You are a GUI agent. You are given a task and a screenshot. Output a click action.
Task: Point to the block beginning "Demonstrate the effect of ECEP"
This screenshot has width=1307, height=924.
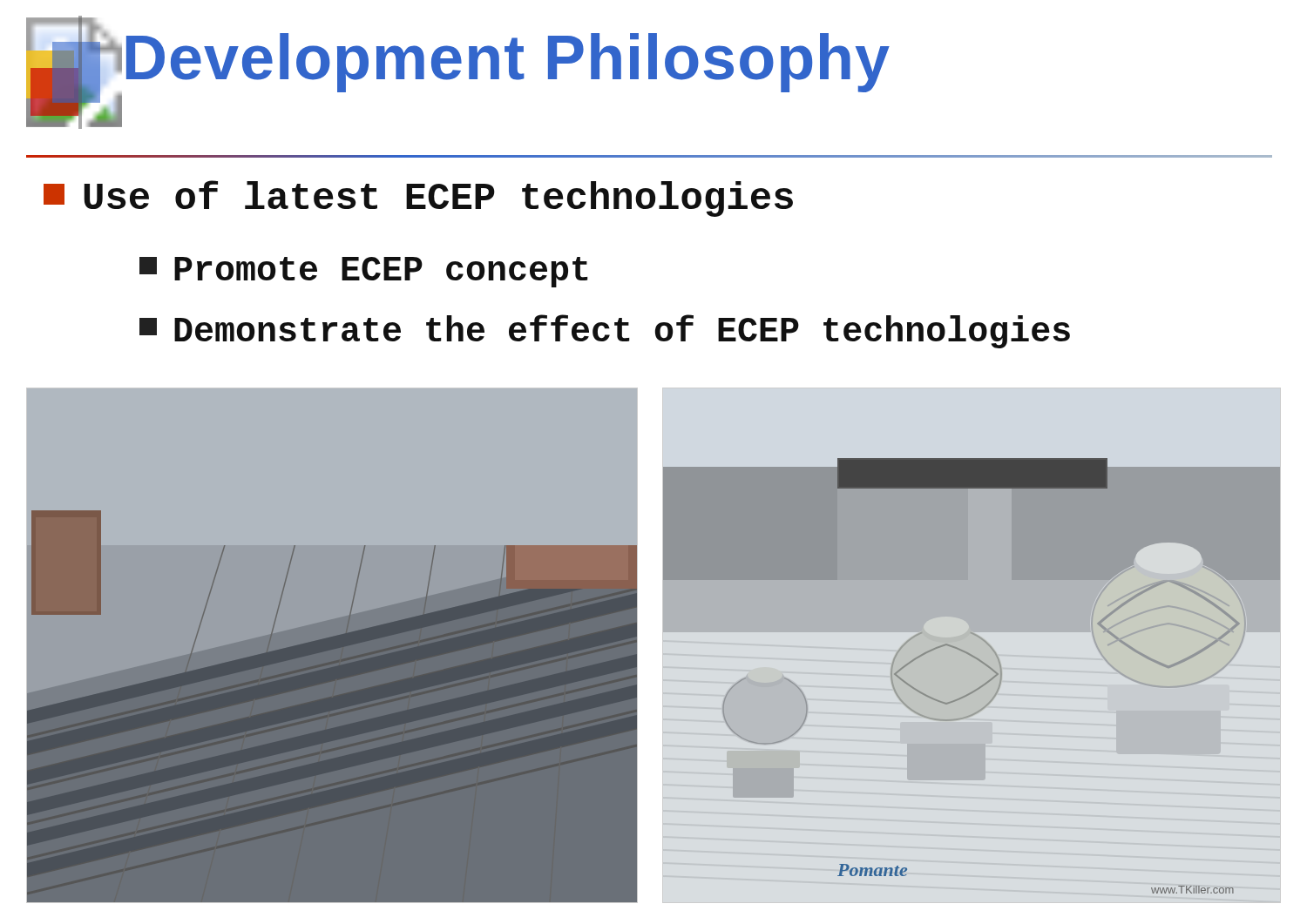point(606,333)
